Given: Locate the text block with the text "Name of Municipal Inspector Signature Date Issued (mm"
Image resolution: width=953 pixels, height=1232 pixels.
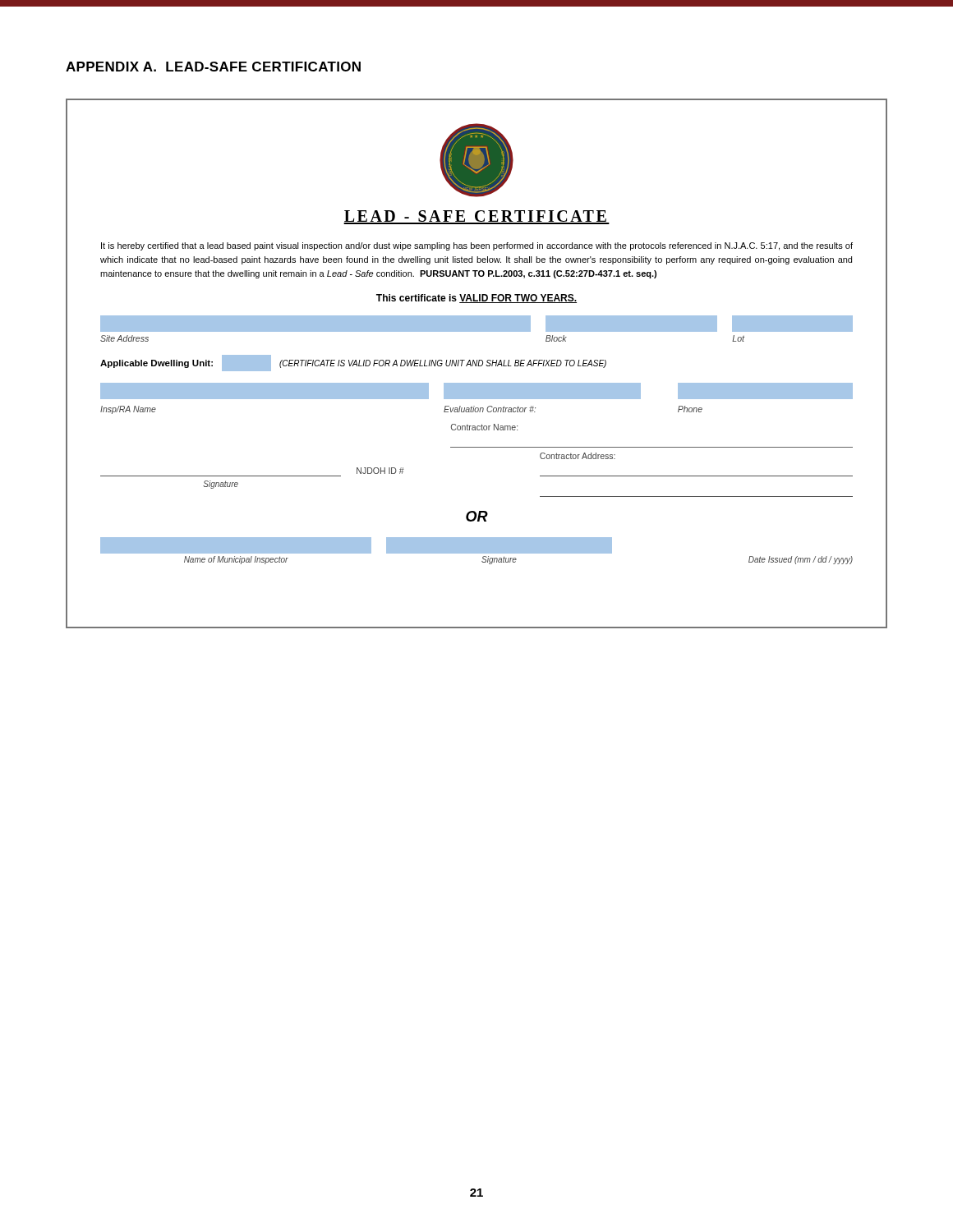Looking at the screenshot, I should [476, 560].
